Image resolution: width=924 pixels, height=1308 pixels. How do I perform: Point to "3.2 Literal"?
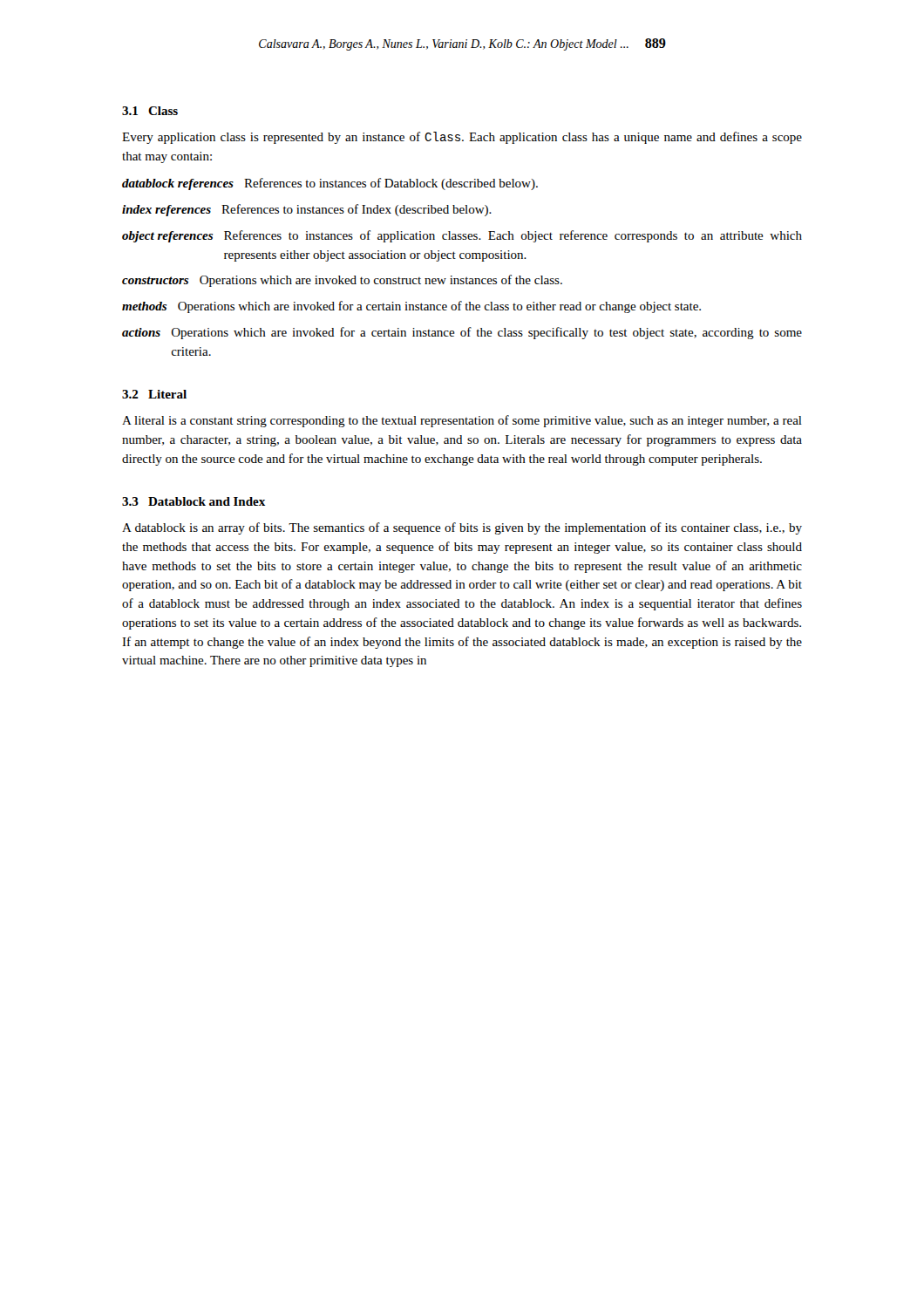tap(154, 394)
